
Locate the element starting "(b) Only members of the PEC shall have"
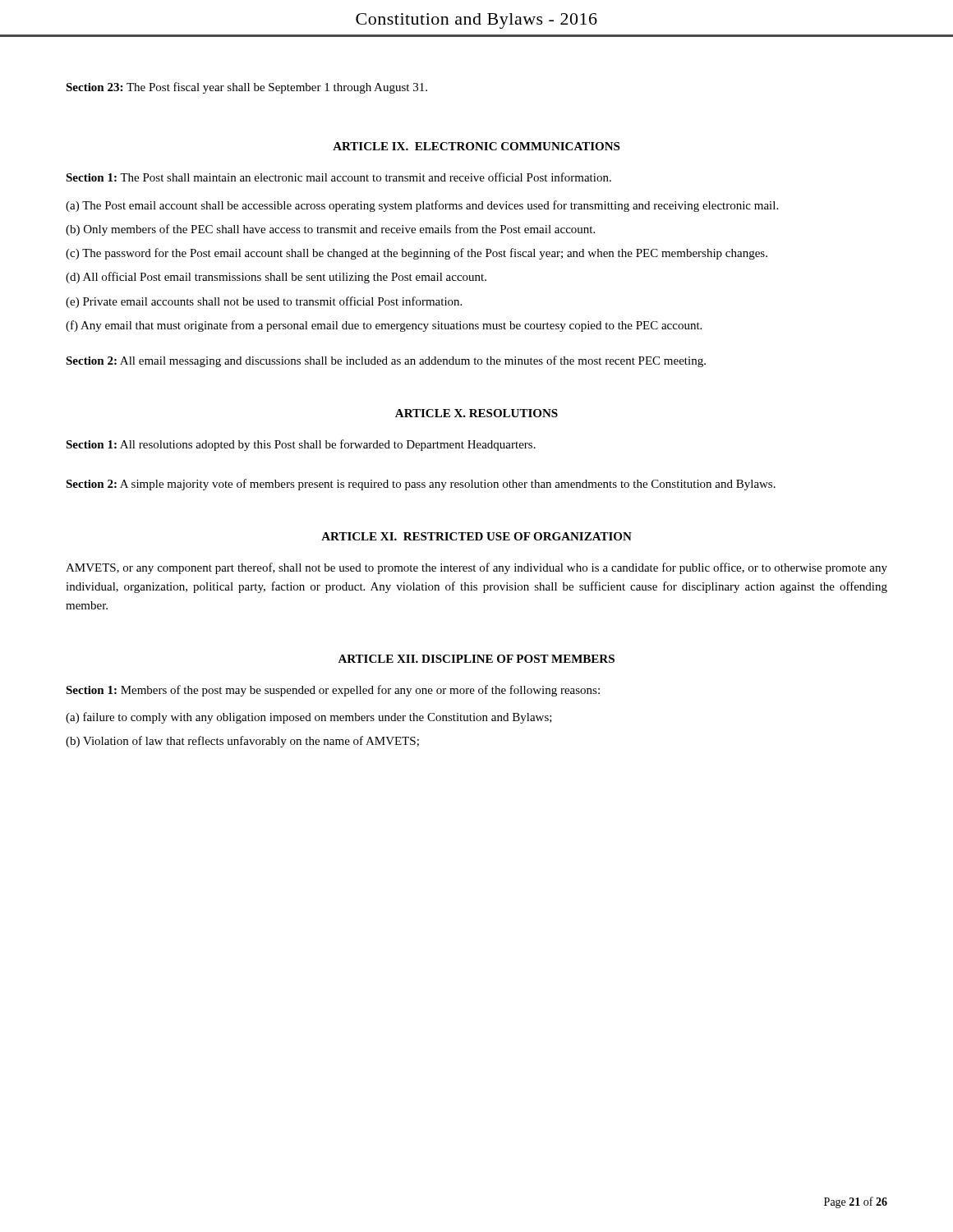pyautogui.click(x=331, y=229)
